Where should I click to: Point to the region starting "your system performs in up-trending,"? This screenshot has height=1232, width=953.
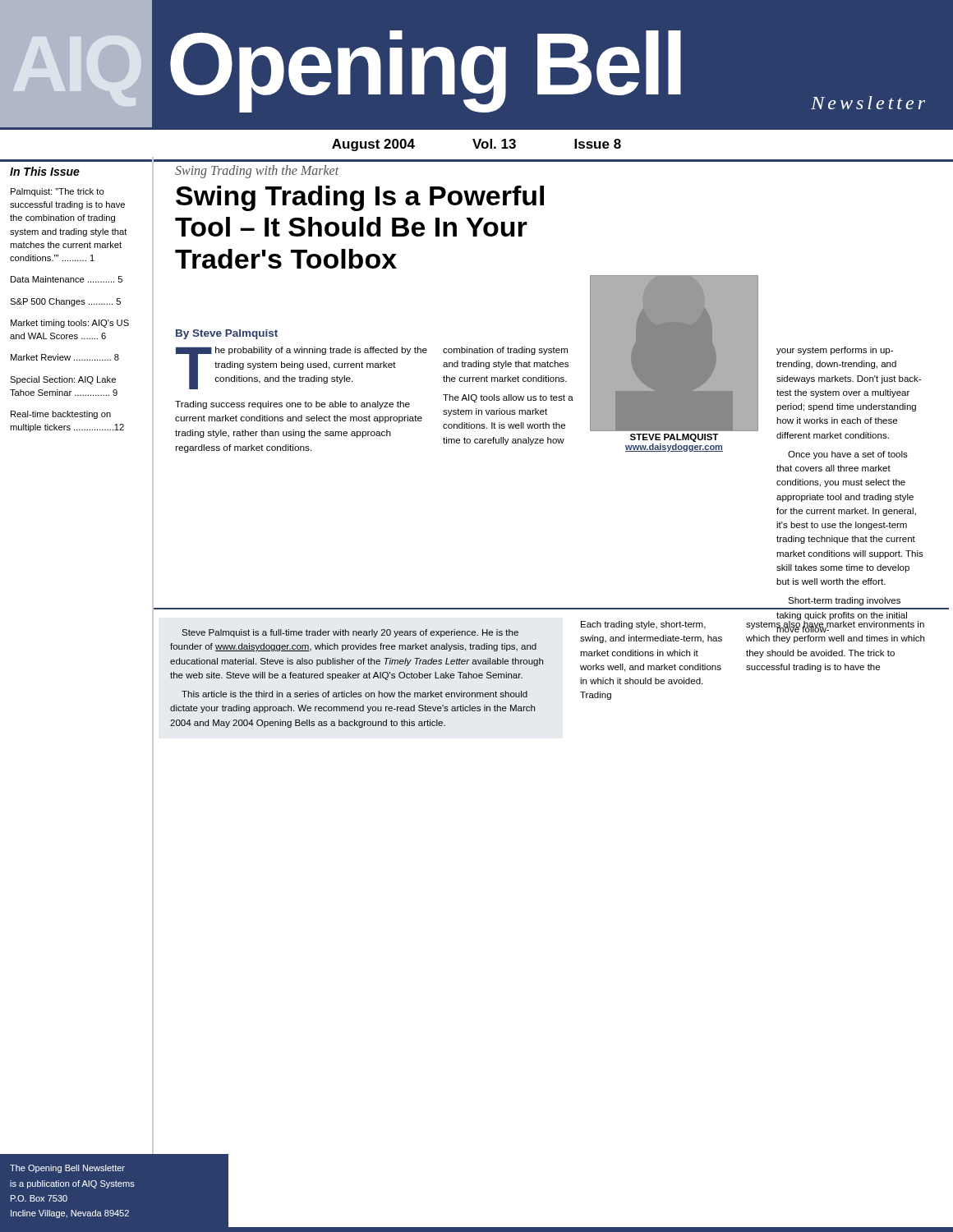[850, 490]
